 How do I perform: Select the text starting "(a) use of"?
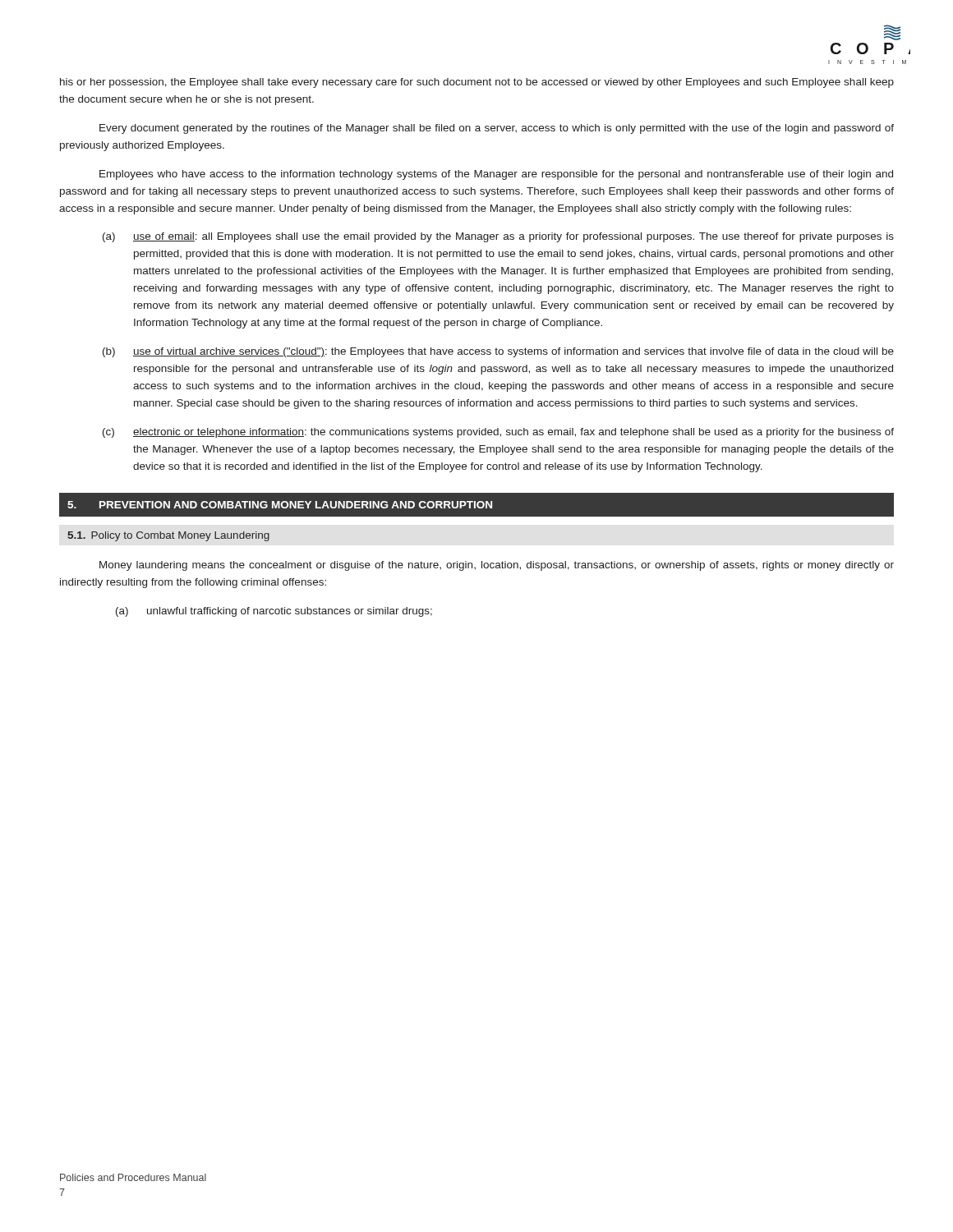pos(476,280)
